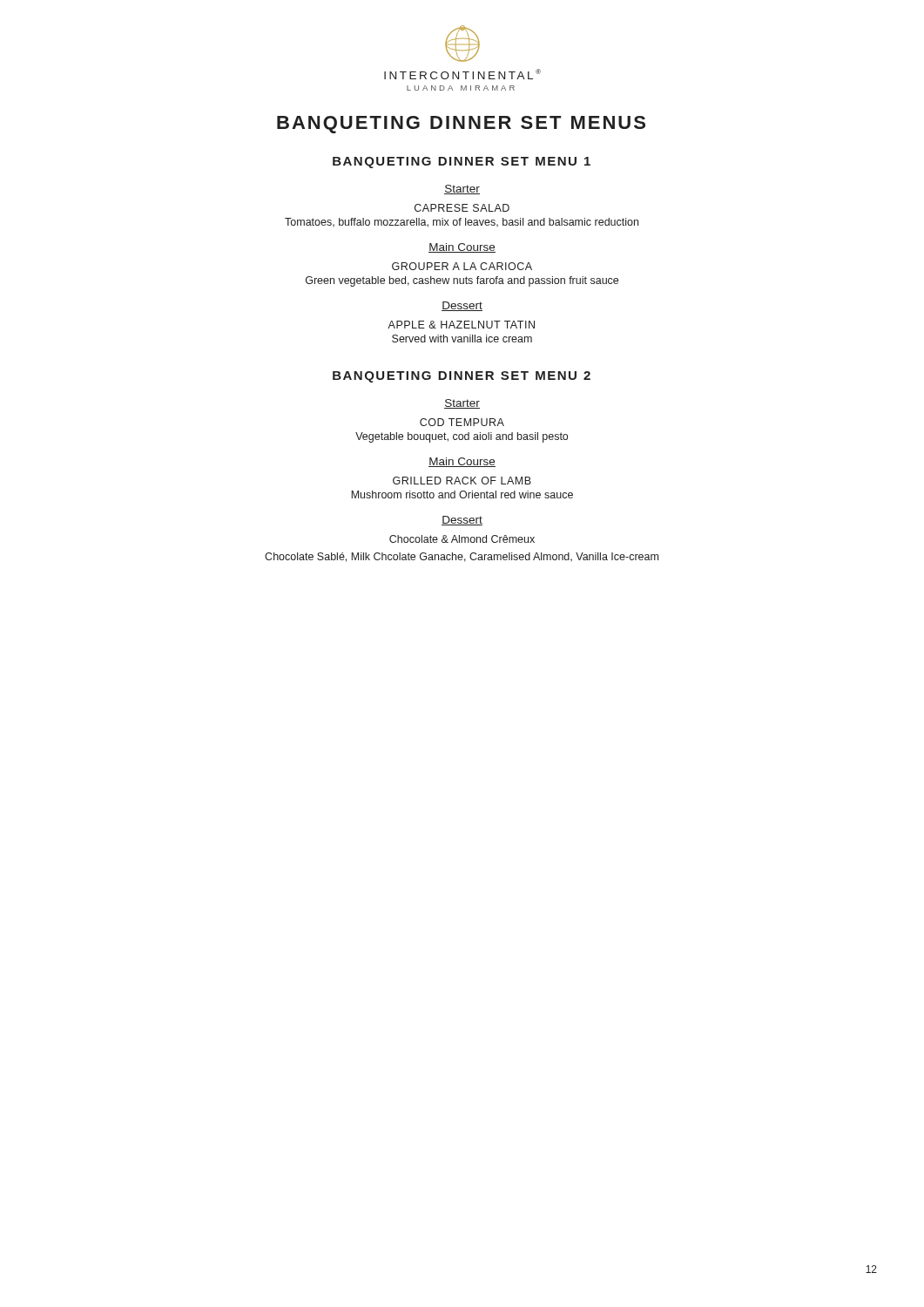Locate the block of text that opens with "GRILLED RACK OF LAMB"
This screenshot has width=924, height=1307.
(x=462, y=488)
